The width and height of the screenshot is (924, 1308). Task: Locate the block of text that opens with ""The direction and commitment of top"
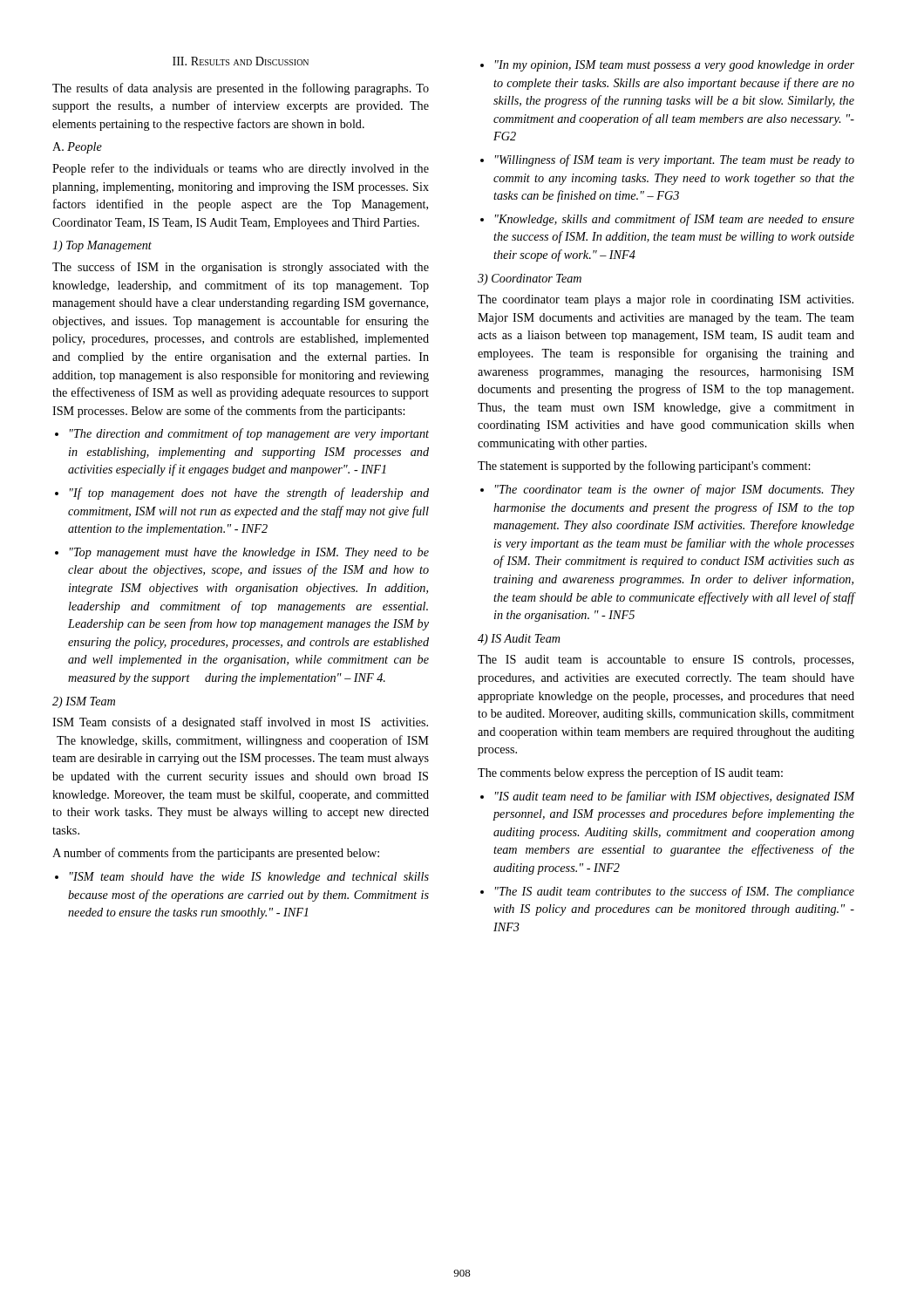(241, 452)
